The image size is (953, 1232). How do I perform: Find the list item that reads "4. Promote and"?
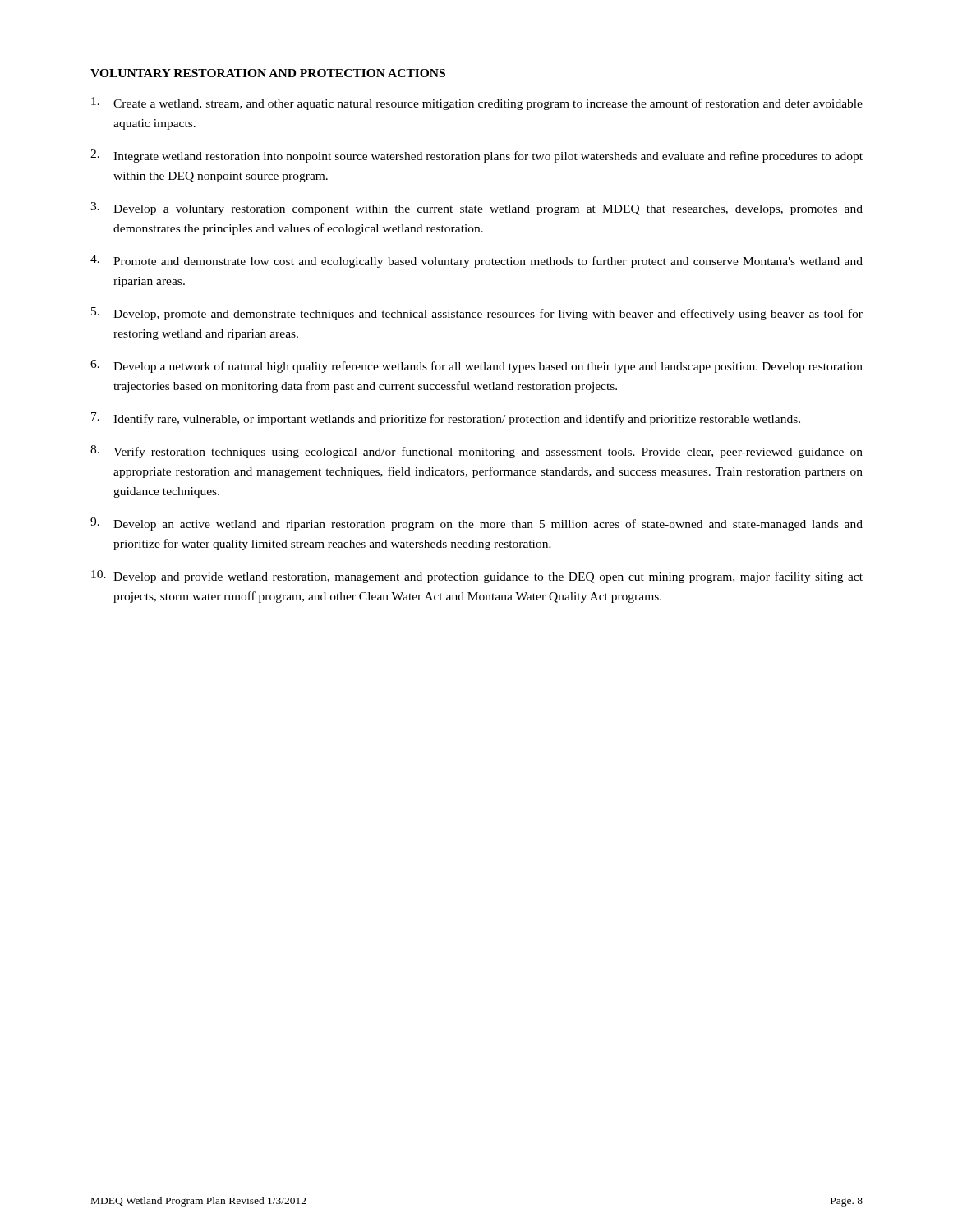476,271
